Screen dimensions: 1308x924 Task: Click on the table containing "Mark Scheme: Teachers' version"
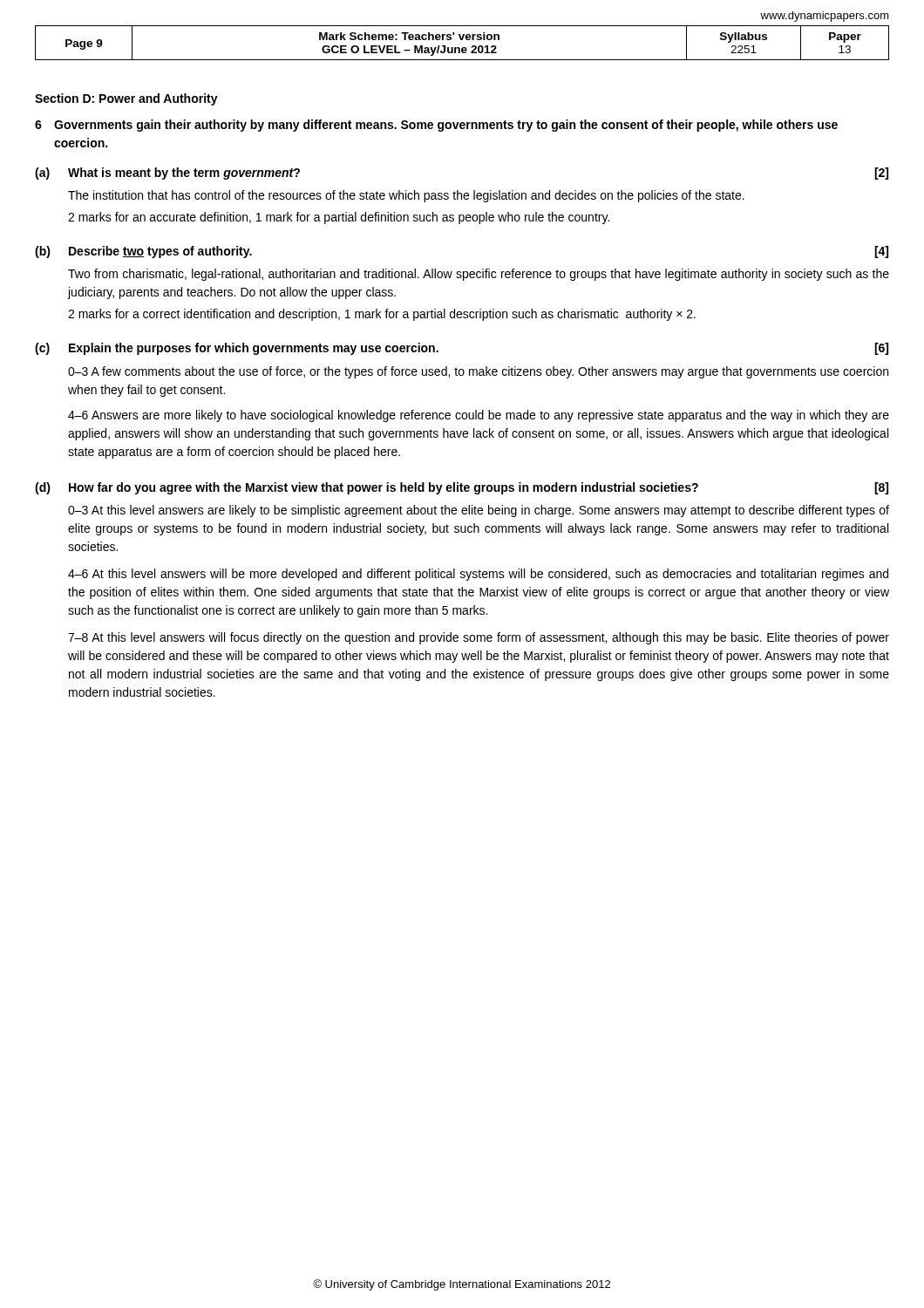462,43
